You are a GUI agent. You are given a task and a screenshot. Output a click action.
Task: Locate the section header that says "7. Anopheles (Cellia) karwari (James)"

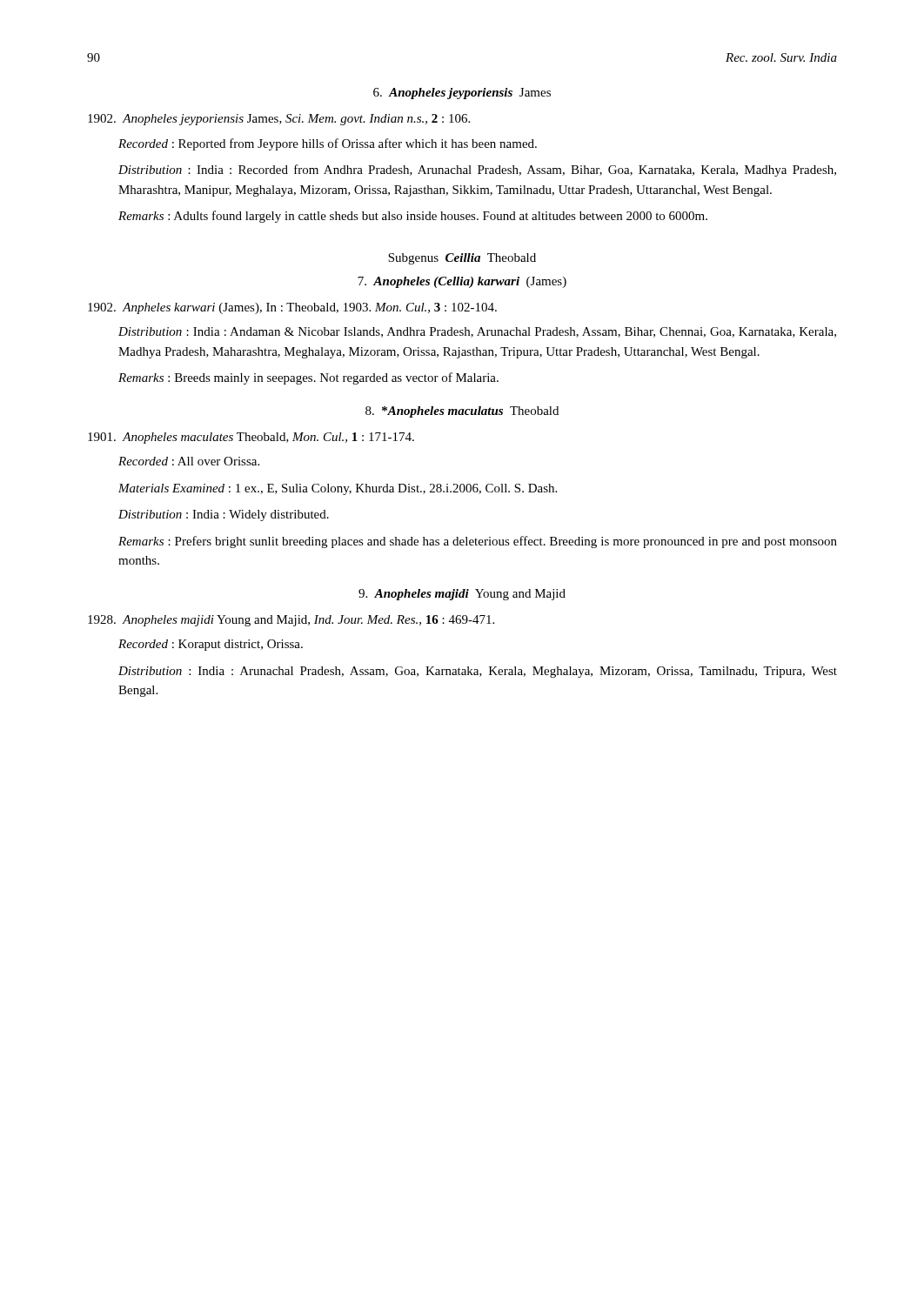tap(462, 281)
